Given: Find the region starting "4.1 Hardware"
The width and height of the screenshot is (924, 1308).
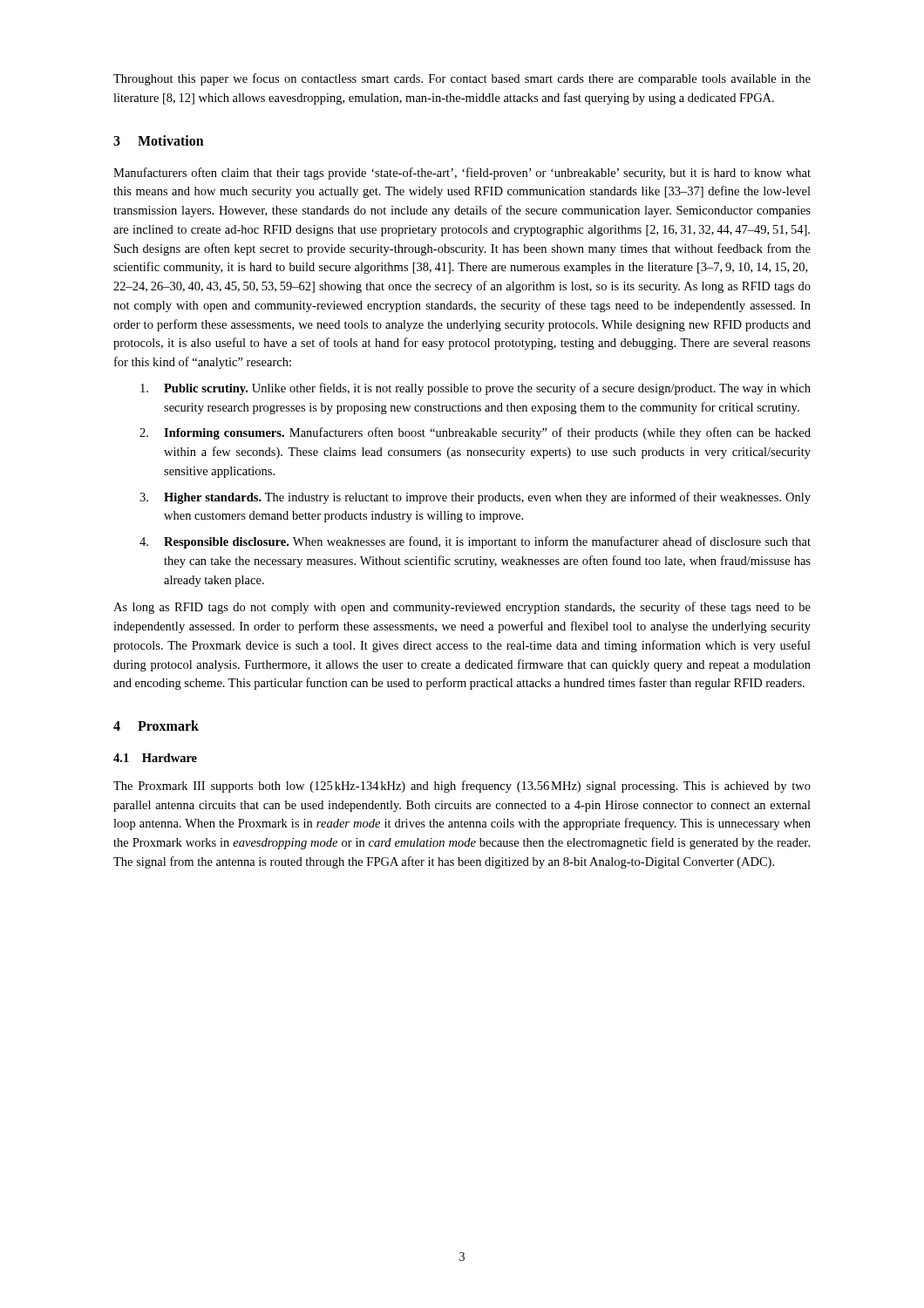Looking at the screenshot, I should click(x=155, y=758).
